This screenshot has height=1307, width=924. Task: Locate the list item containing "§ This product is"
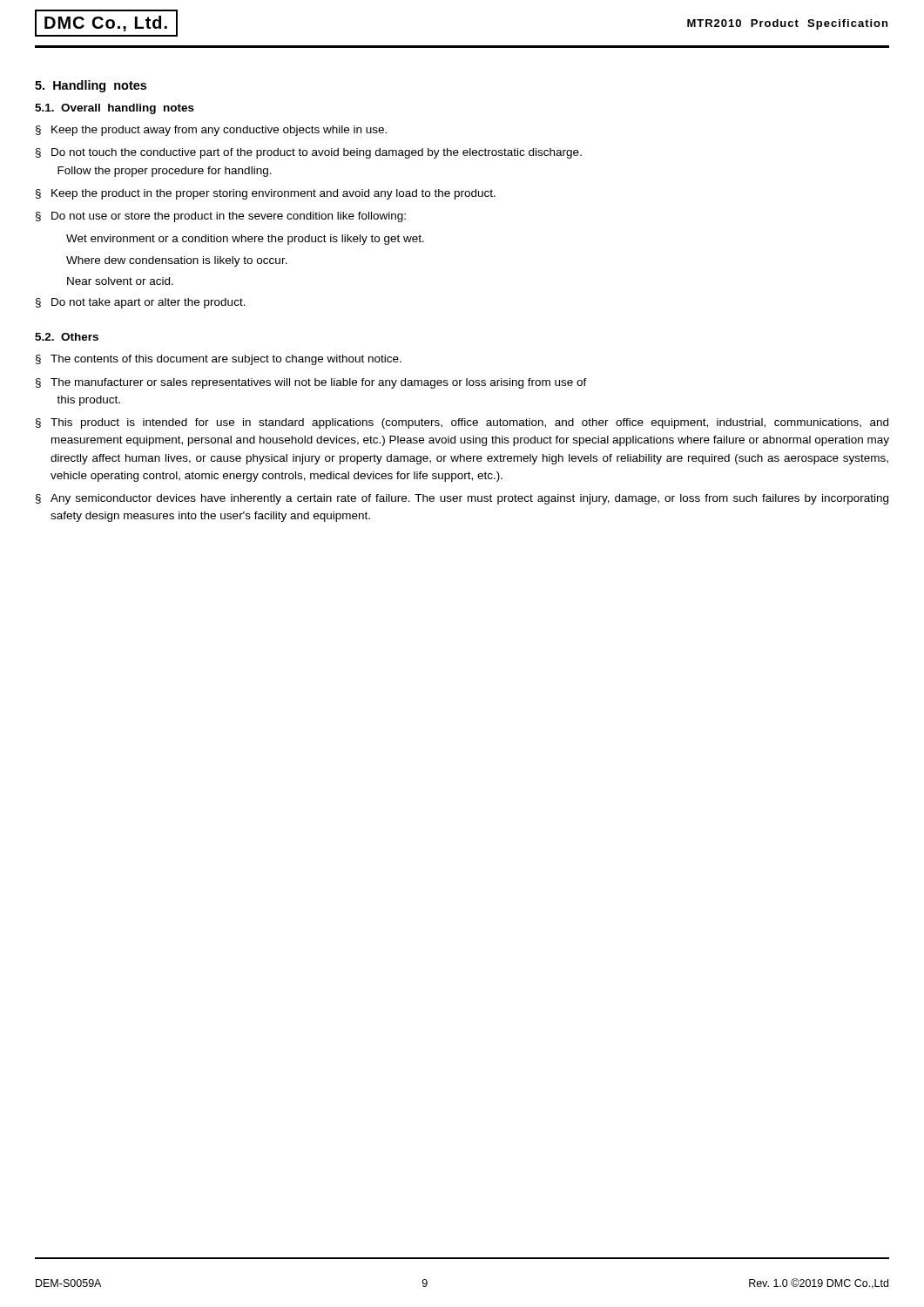462,449
